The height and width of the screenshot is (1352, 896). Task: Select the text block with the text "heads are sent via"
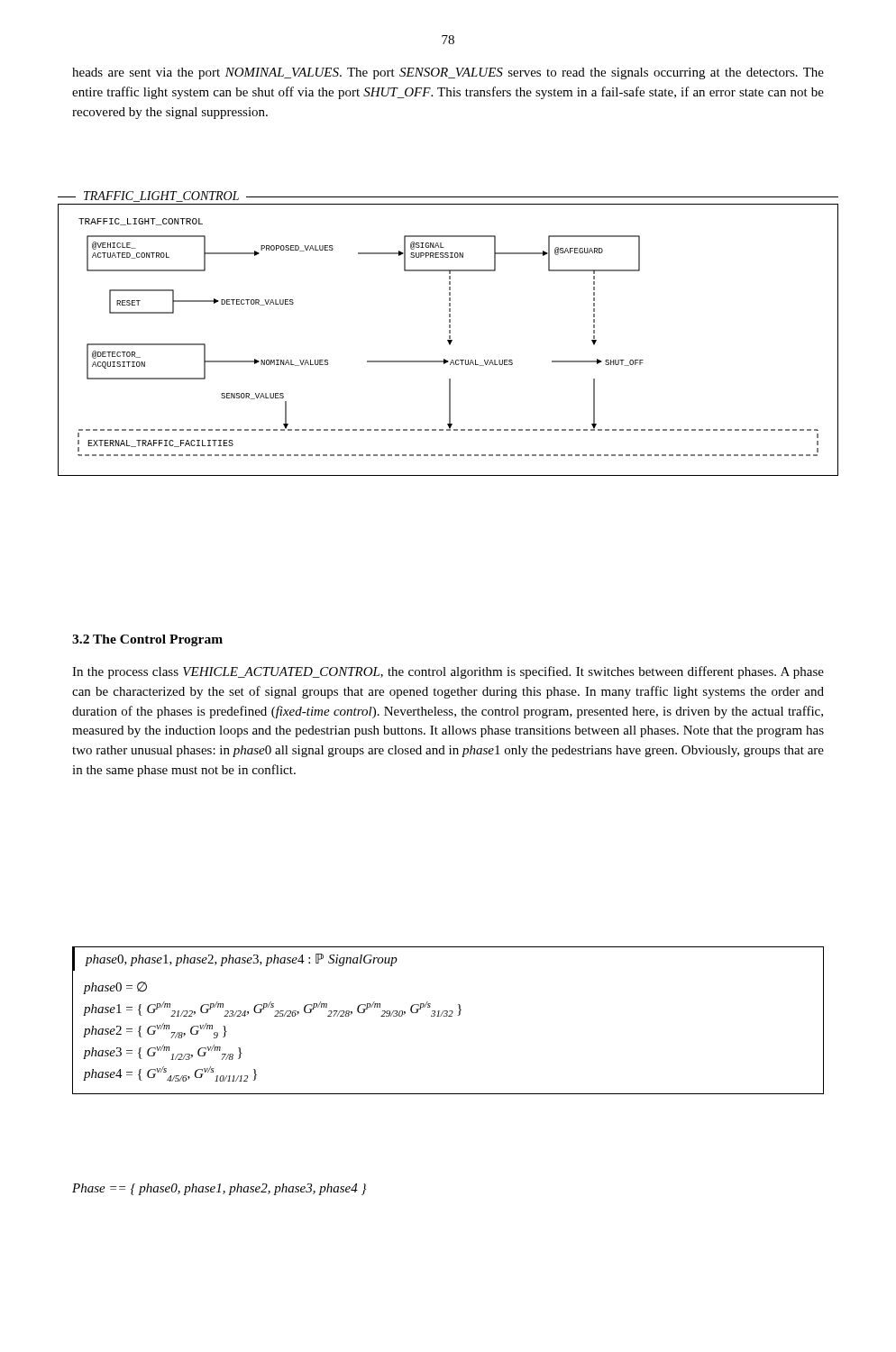[x=448, y=92]
